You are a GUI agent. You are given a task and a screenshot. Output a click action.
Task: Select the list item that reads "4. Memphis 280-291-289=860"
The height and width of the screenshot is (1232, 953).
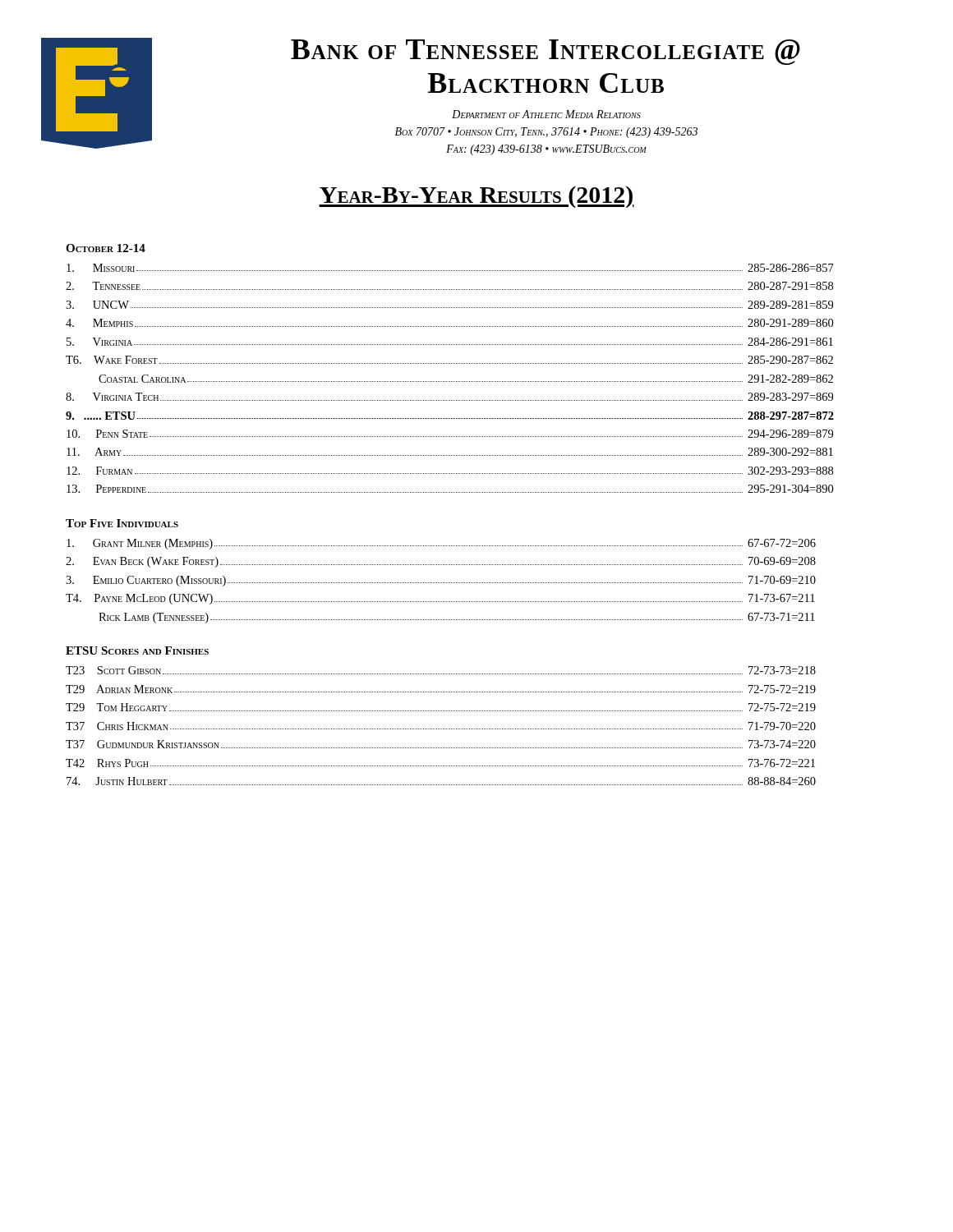click(x=476, y=323)
